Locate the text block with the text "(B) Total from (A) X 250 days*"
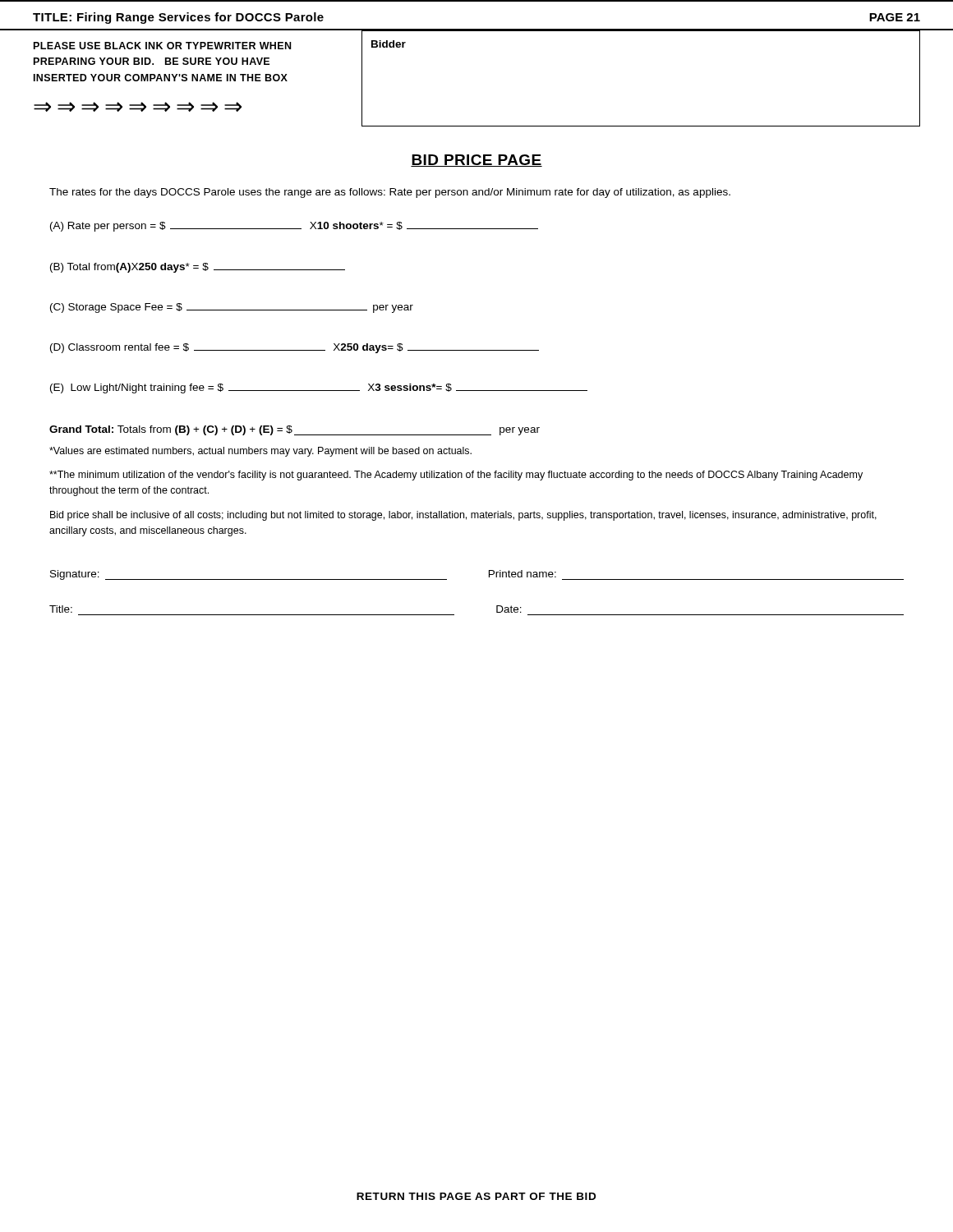Screen dimensions: 1232x953 pyautogui.click(x=197, y=265)
